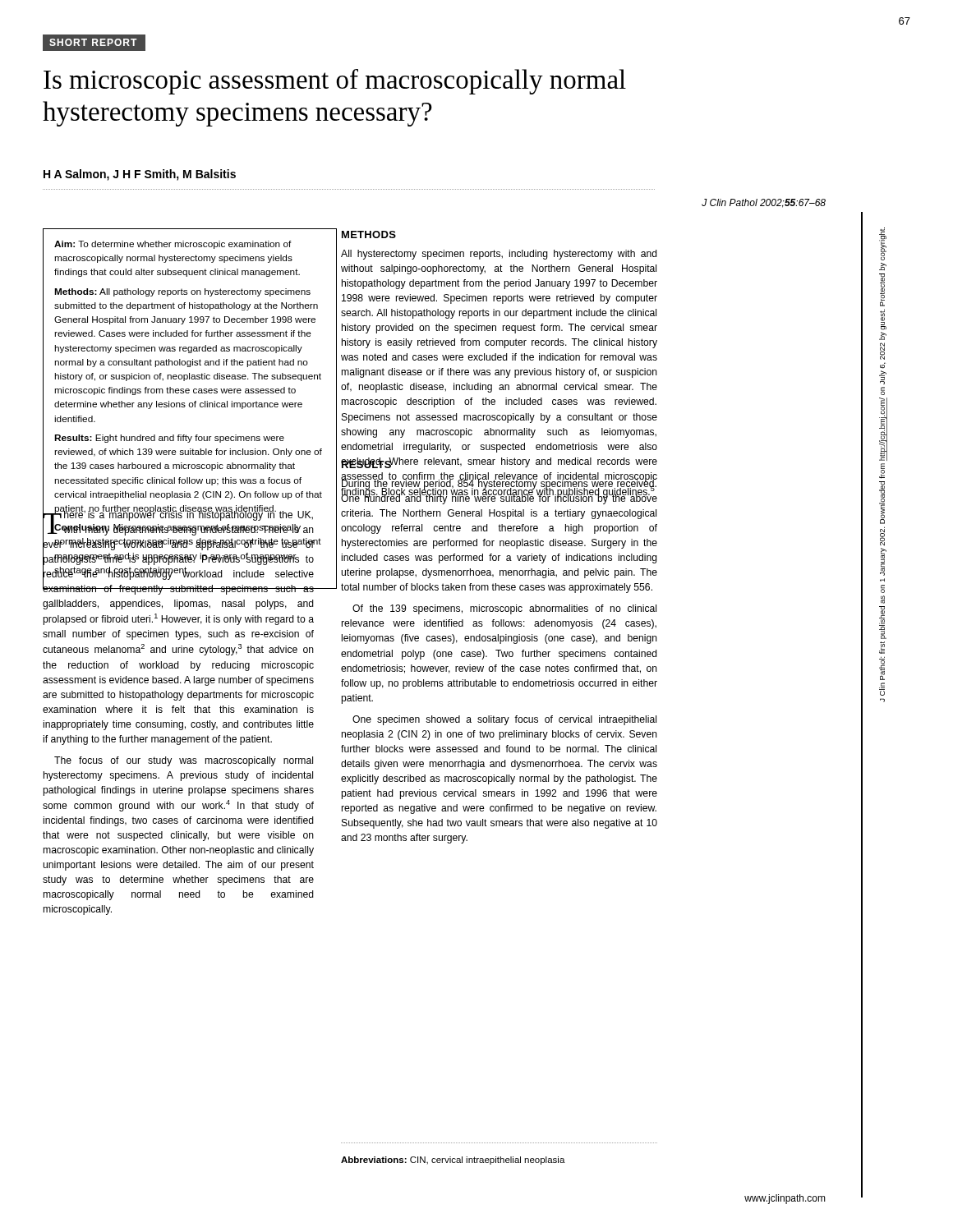This screenshot has width=953, height=1232.
Task: Find the block on this page that starts "H A Salmon, J H F"
Action: pos(139,174)
